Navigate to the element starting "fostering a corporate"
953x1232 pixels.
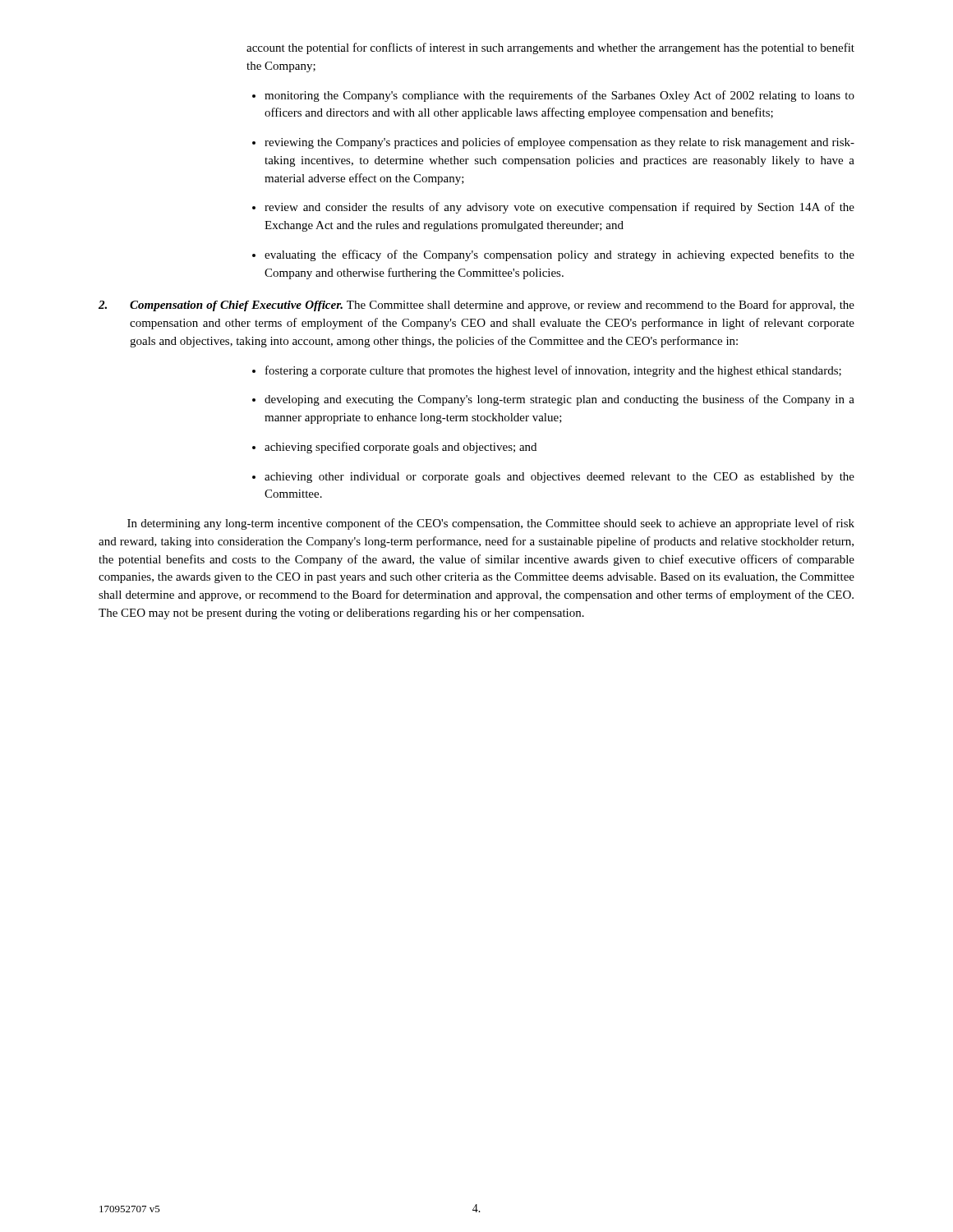click(x=553, y=370)
